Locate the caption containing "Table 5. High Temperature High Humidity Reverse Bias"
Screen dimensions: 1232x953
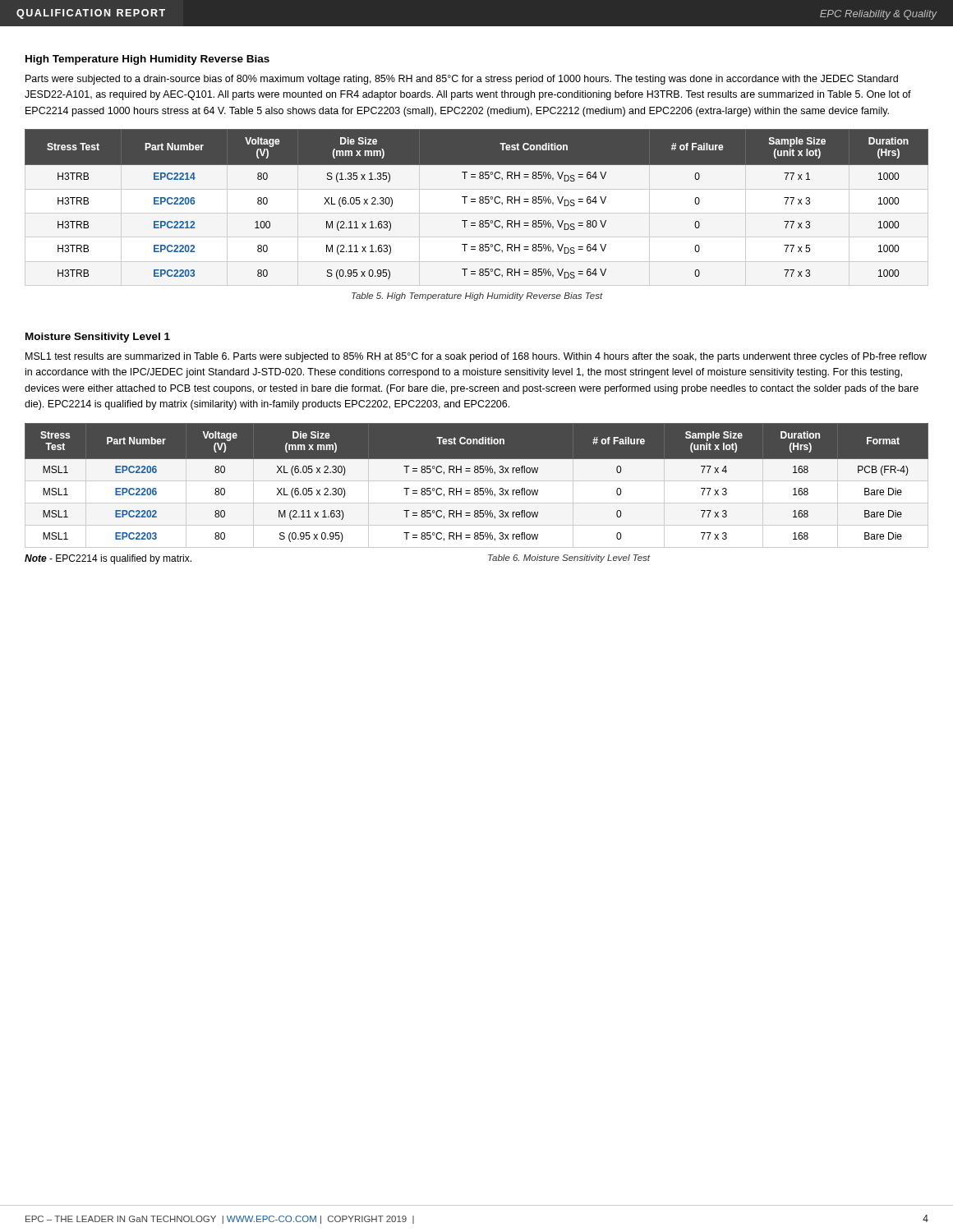coord(476,296)
